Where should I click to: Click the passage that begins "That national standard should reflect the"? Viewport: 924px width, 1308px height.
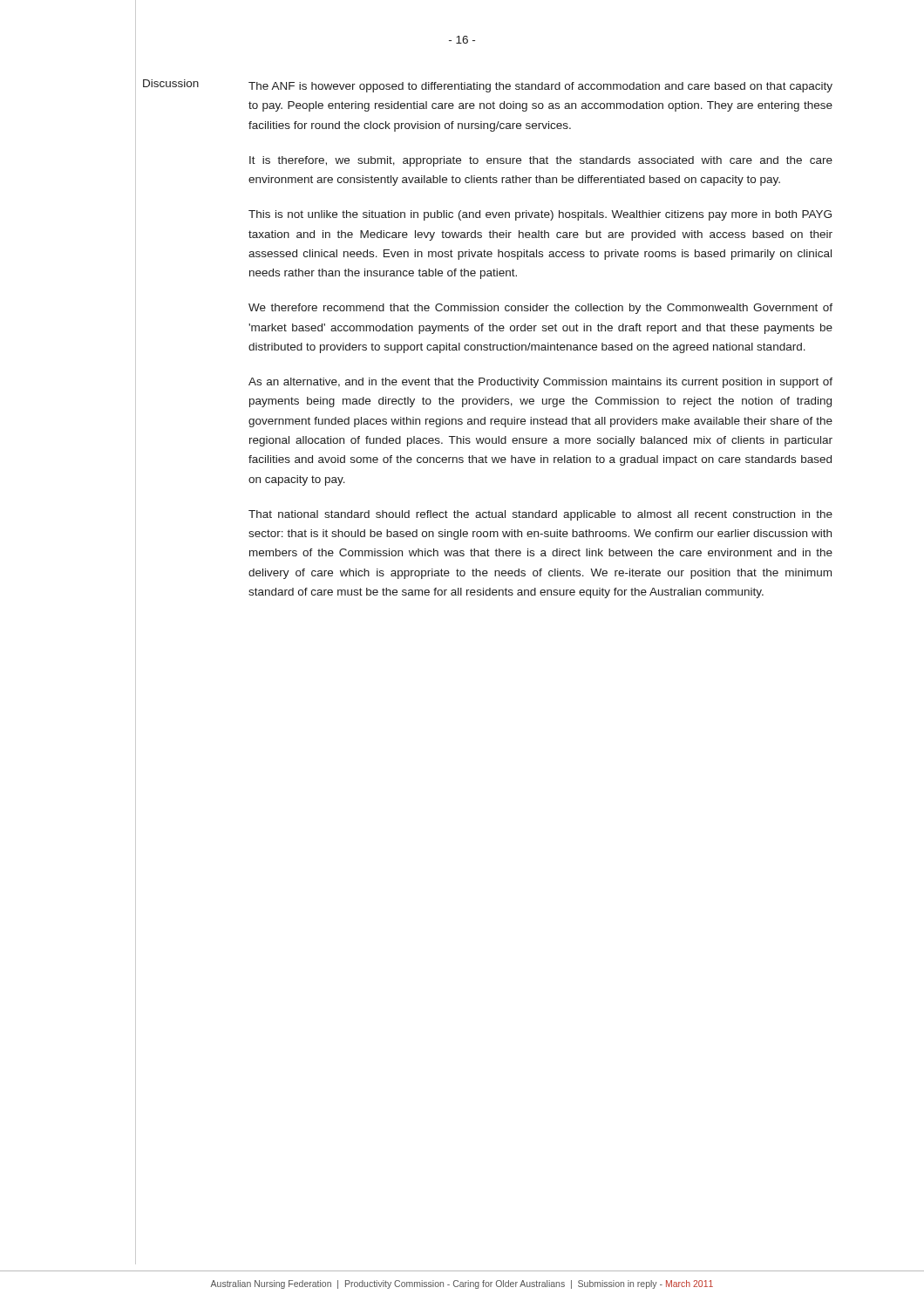[540, 553]
